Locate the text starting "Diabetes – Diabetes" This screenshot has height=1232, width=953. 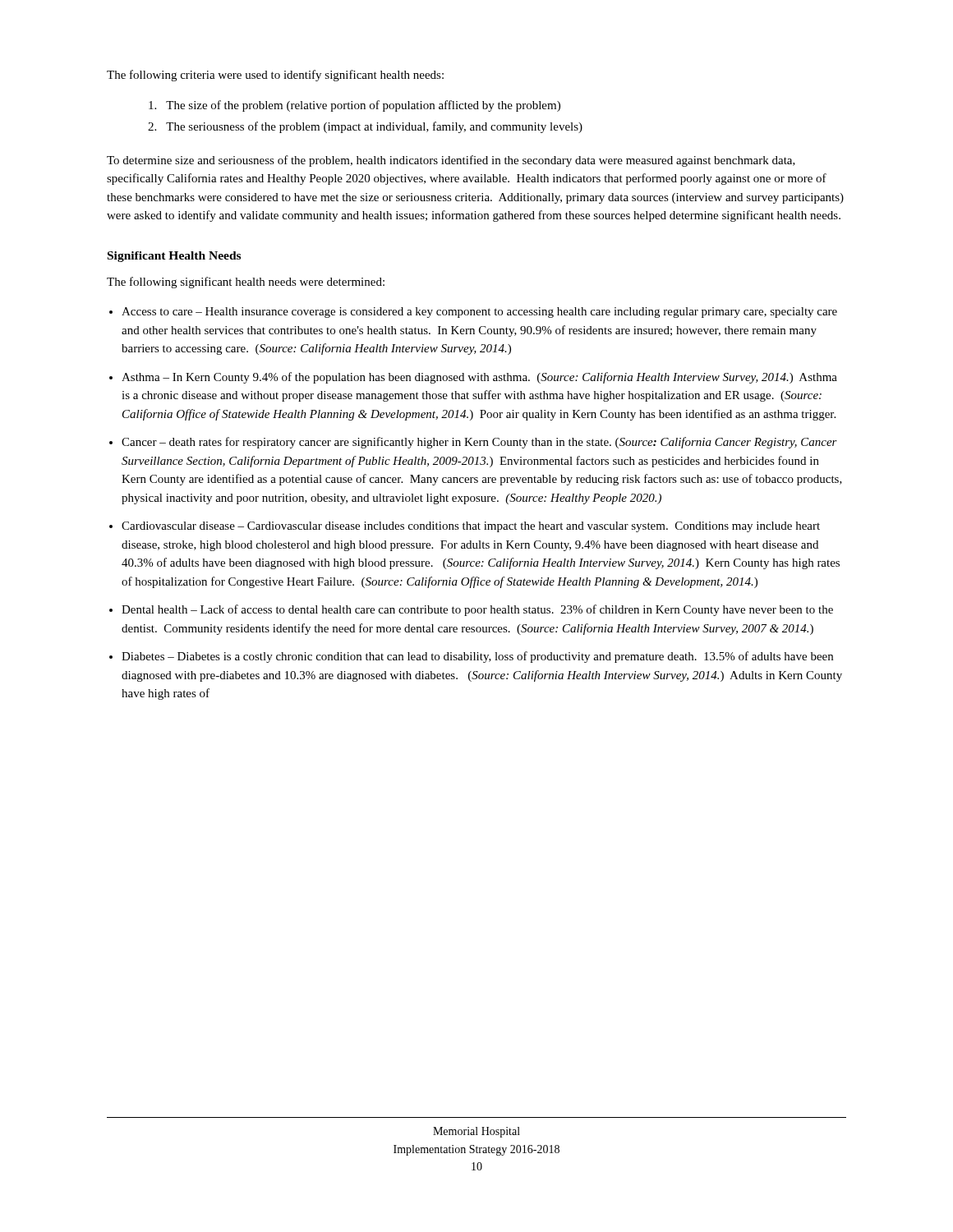(482, 675)
